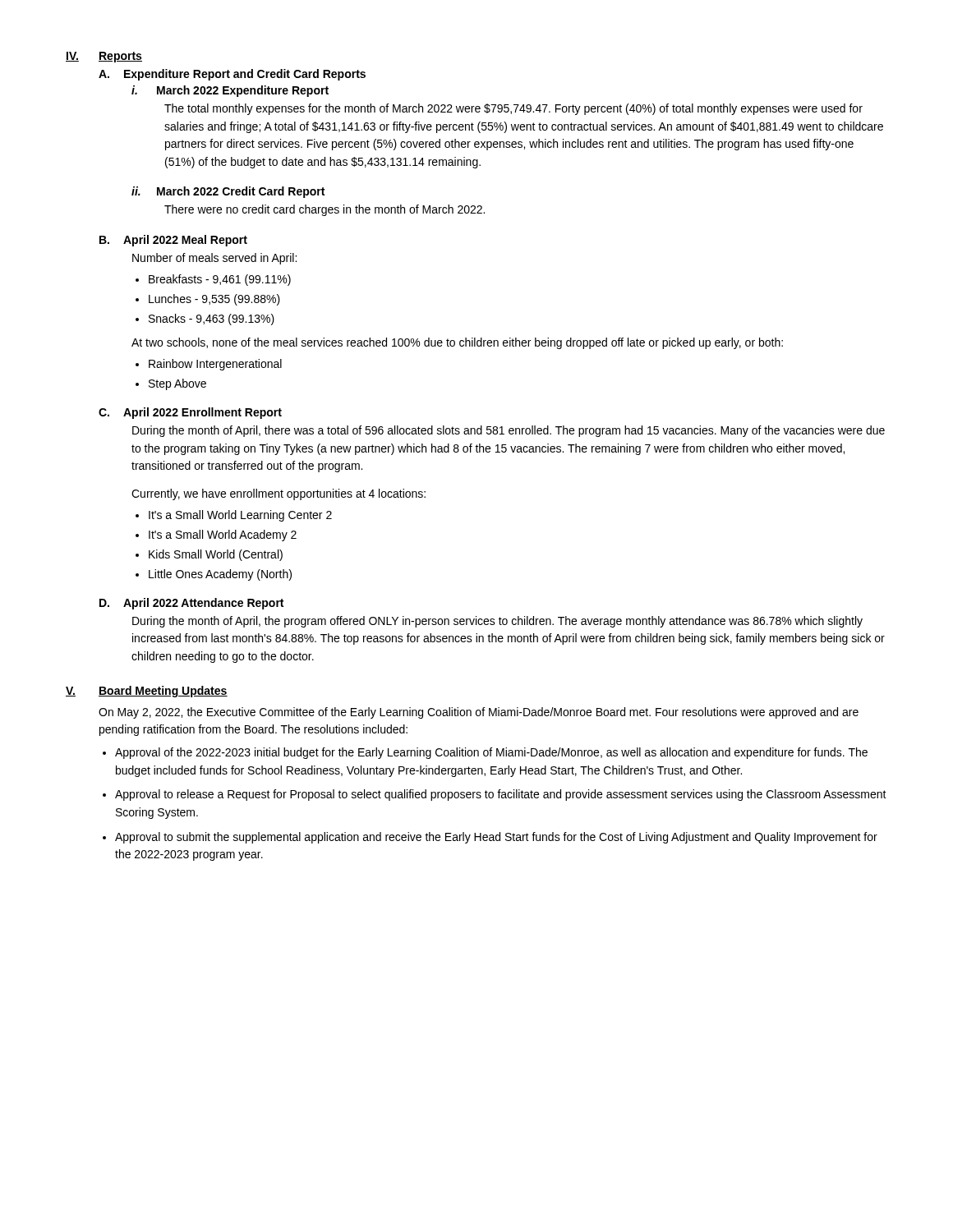Locate the region starting "During the month of April, the program"

click(508, 638)
